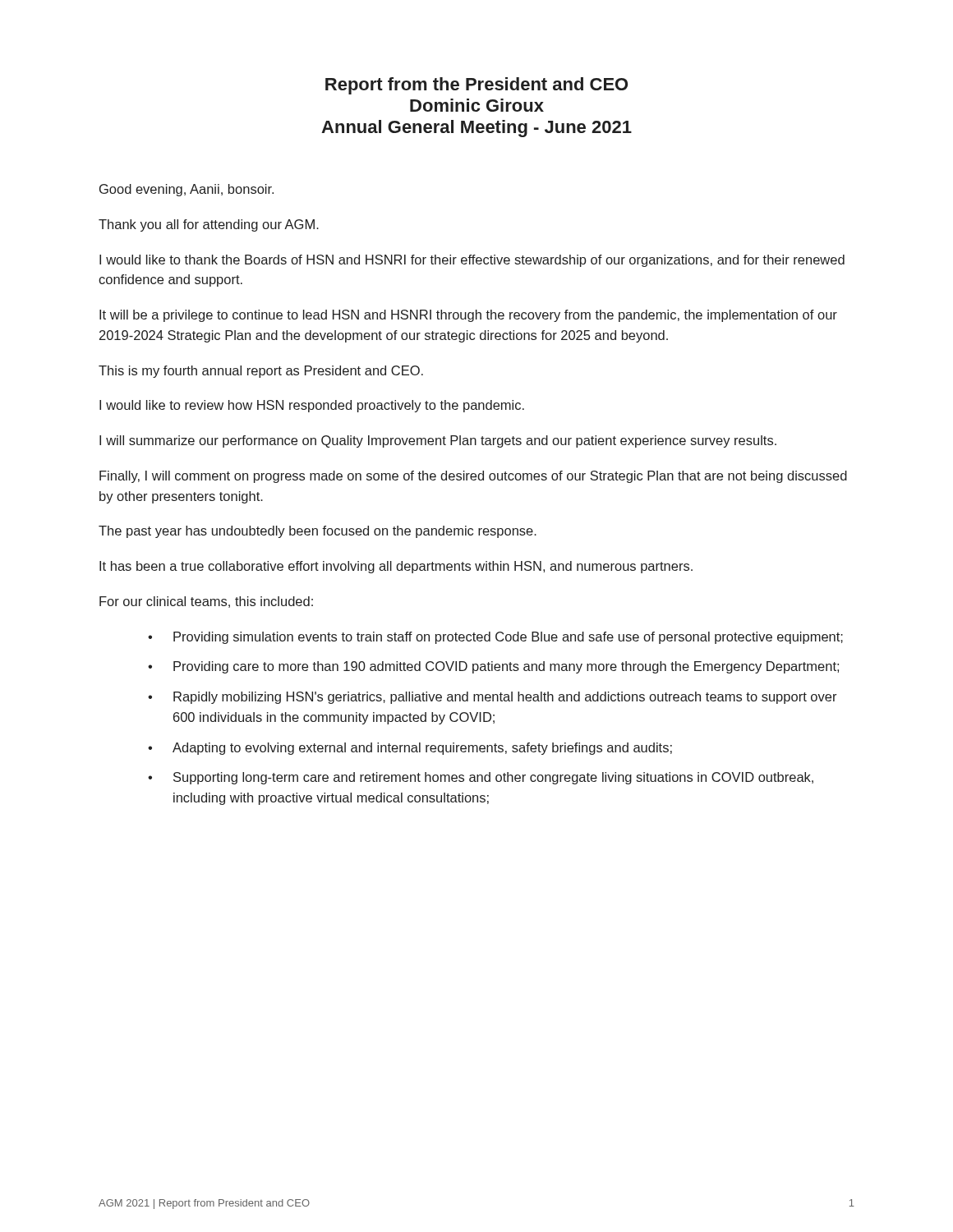Image resolution: width=953 pixels, height=1232 pixels.
Task: Locate the title that says "Report from the President and CEO"
Action: coord(476,106)
